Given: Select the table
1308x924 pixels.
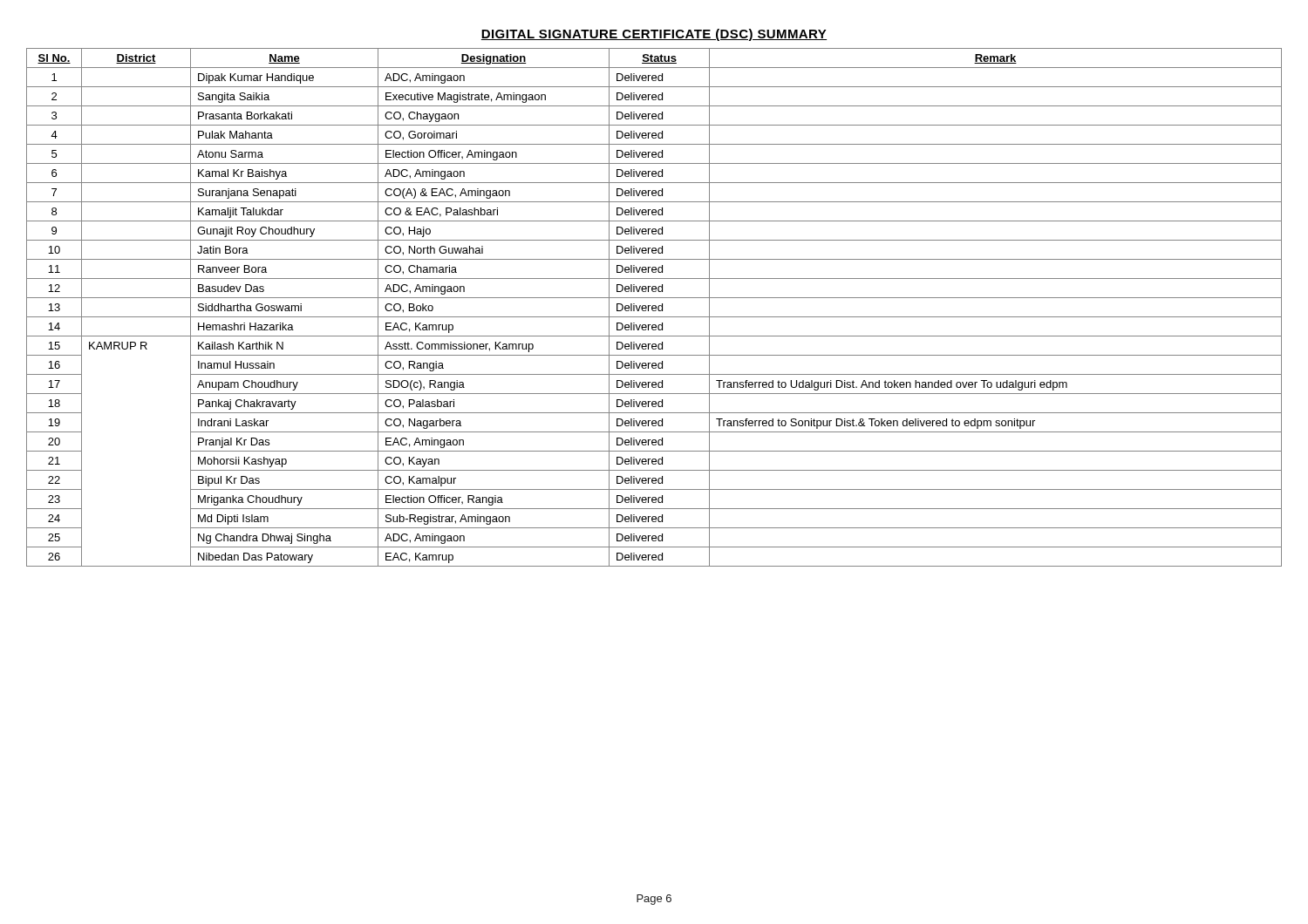Looking at the screenshot, I should click(654, 307).
